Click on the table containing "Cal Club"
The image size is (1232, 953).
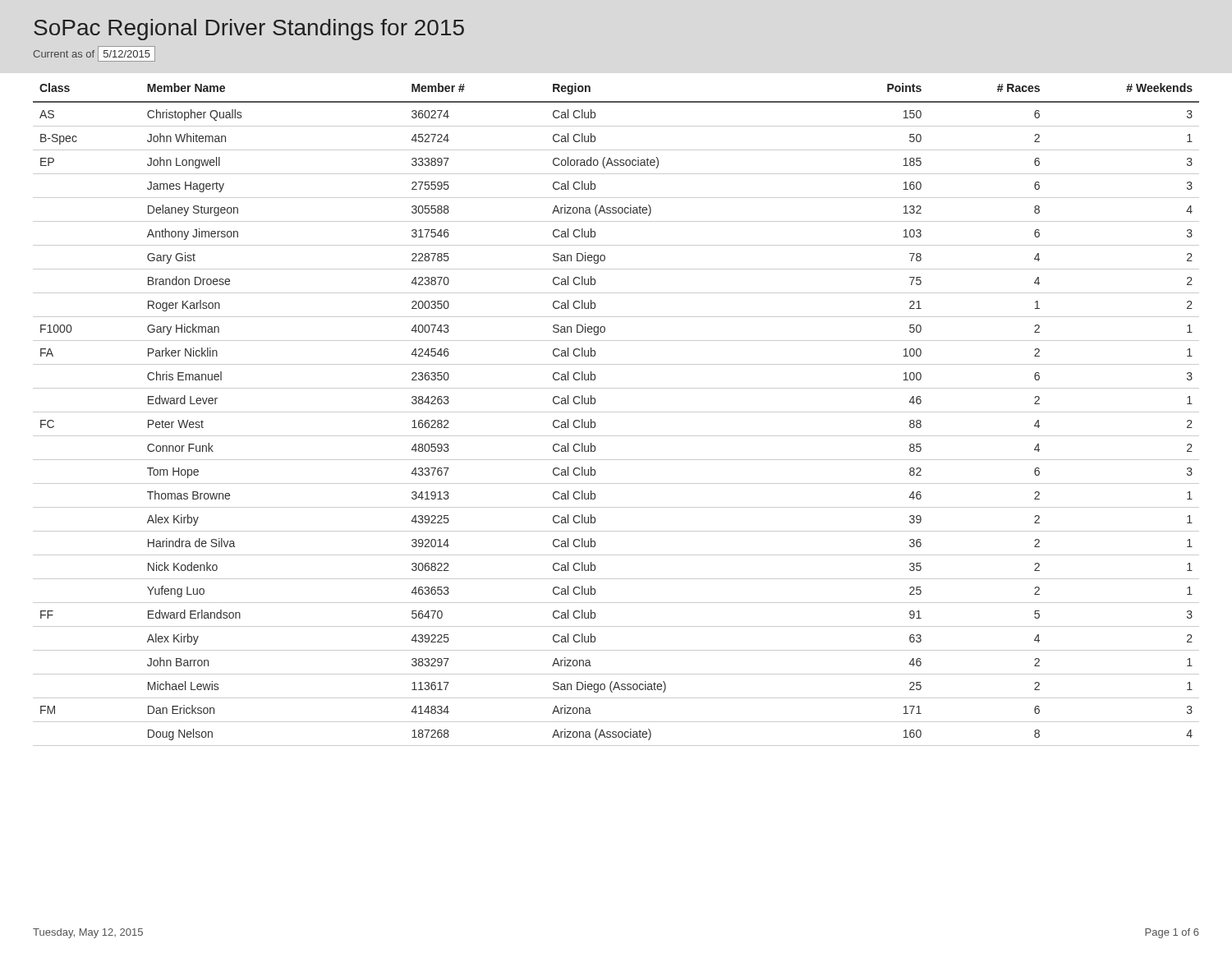pyautogui.click(x=616, y=410)
